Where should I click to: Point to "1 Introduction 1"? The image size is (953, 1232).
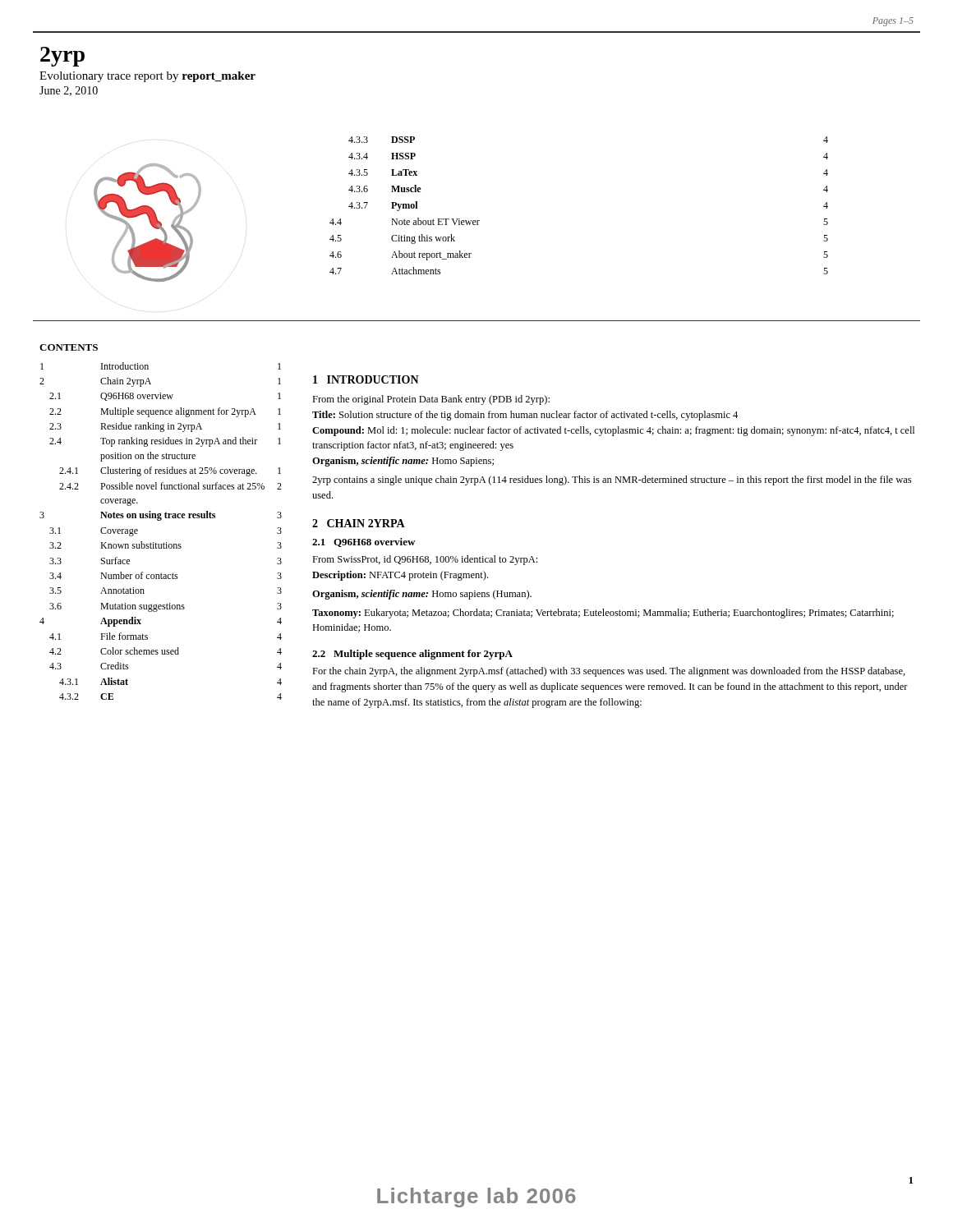click(x=41, y=366)
